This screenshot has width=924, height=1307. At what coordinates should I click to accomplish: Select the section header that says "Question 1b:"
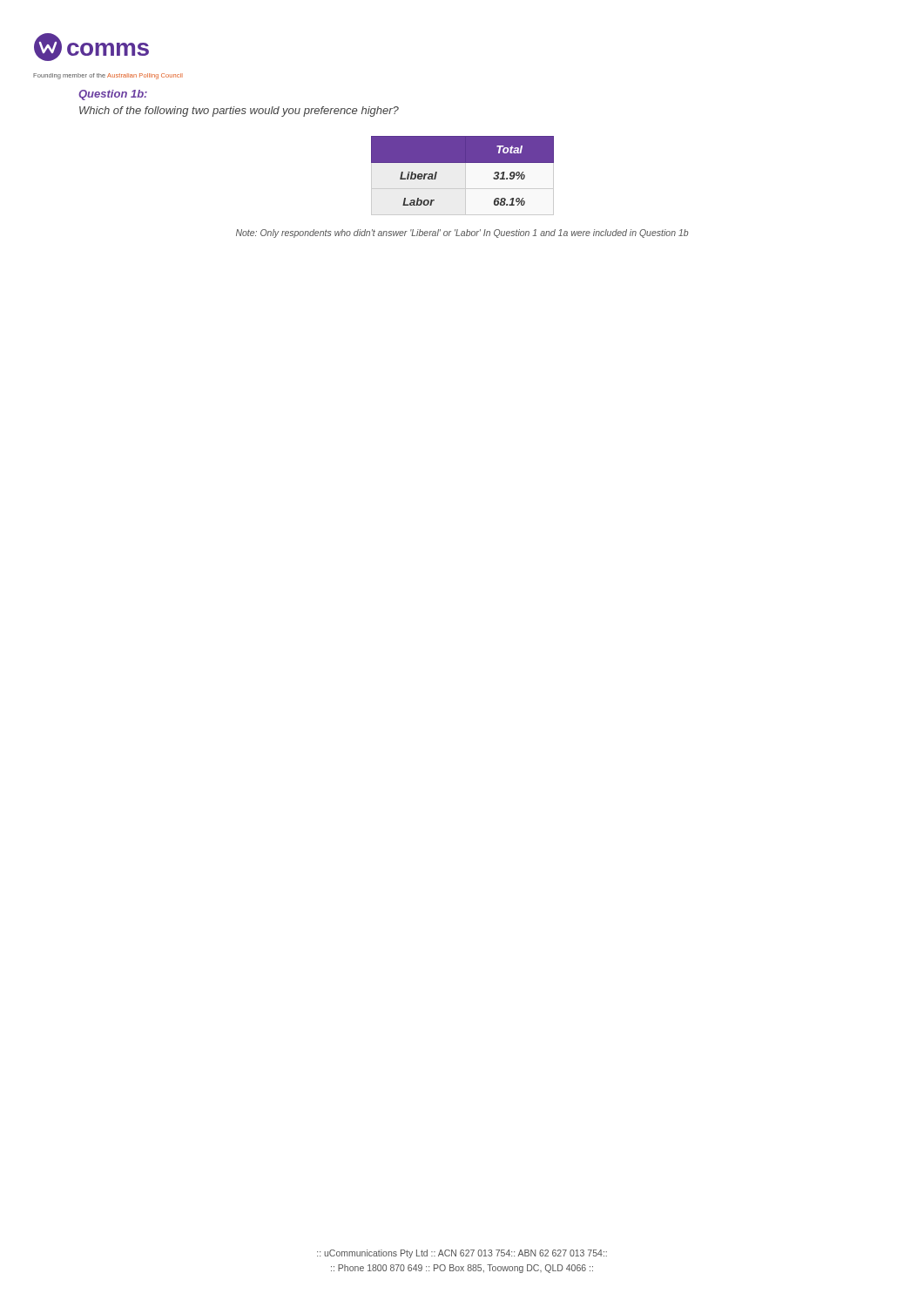coord(113,94)
